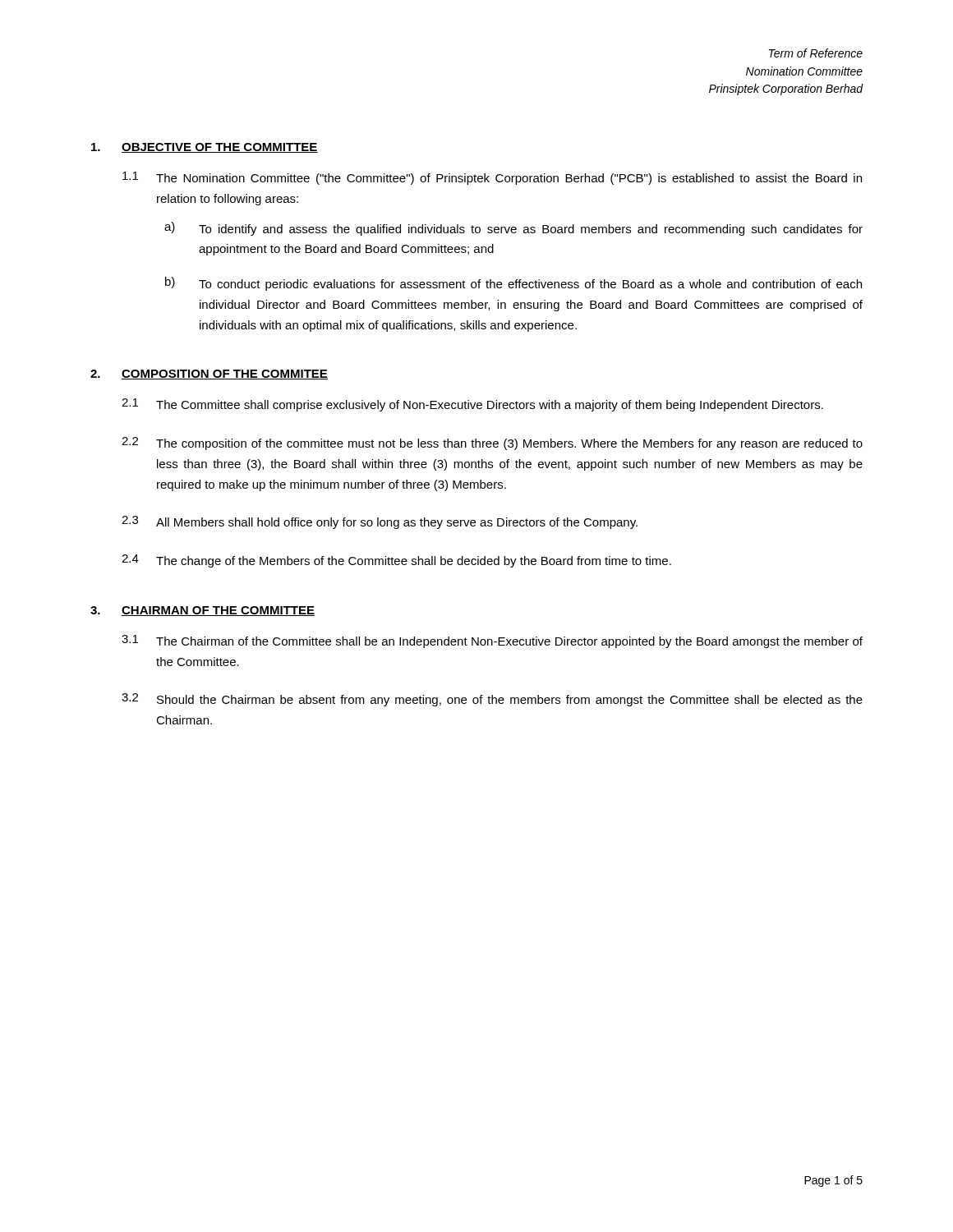The height and width of the screenshot is (1232, 953).
Task: Find the block on this page that starts "1 The Chairman of the"
Action: (492, 652)
